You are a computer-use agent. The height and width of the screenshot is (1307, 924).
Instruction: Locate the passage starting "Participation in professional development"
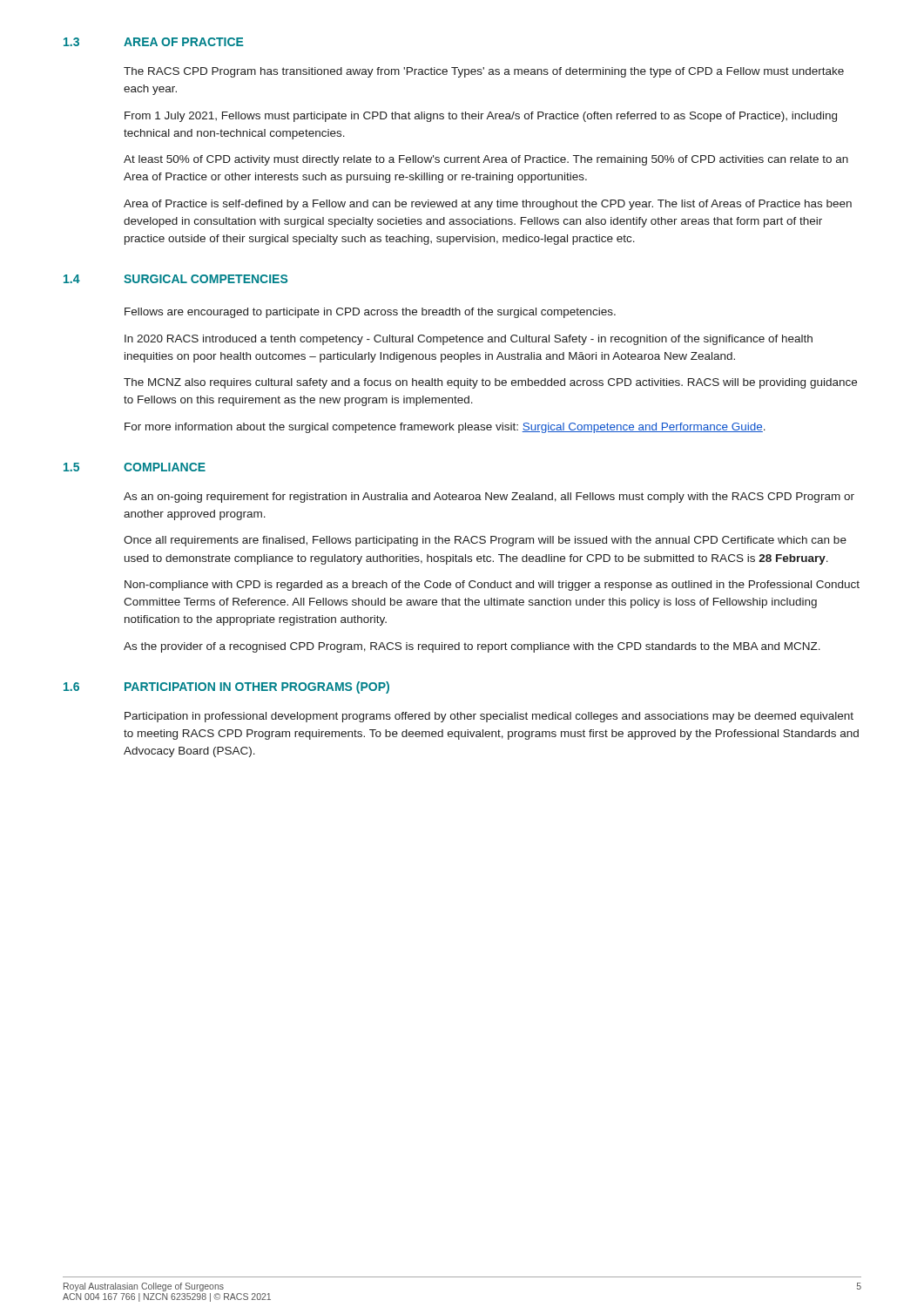(x=462, y=738)
